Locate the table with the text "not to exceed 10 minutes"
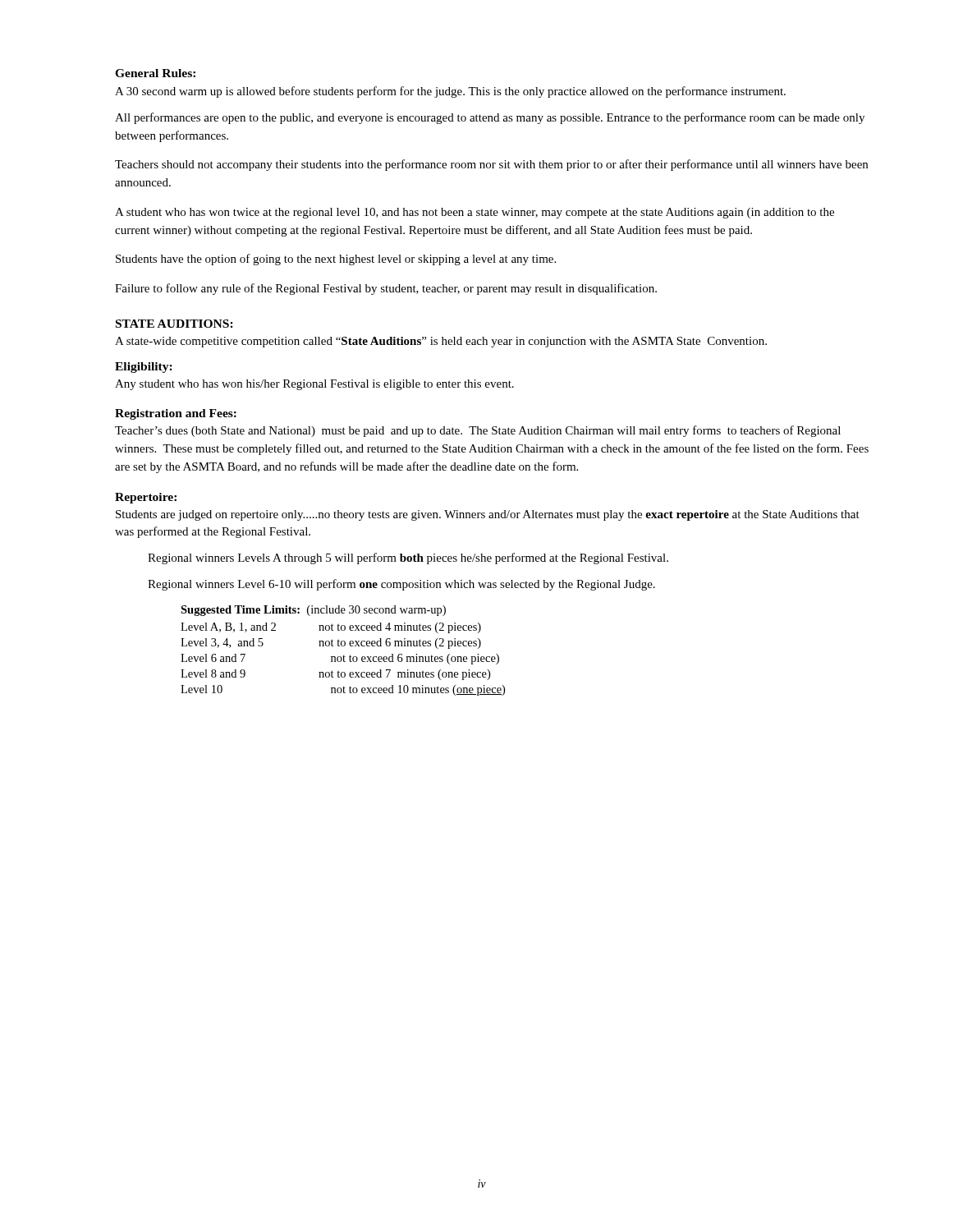This screenshot has height=1232, width=963. (493, 649)
